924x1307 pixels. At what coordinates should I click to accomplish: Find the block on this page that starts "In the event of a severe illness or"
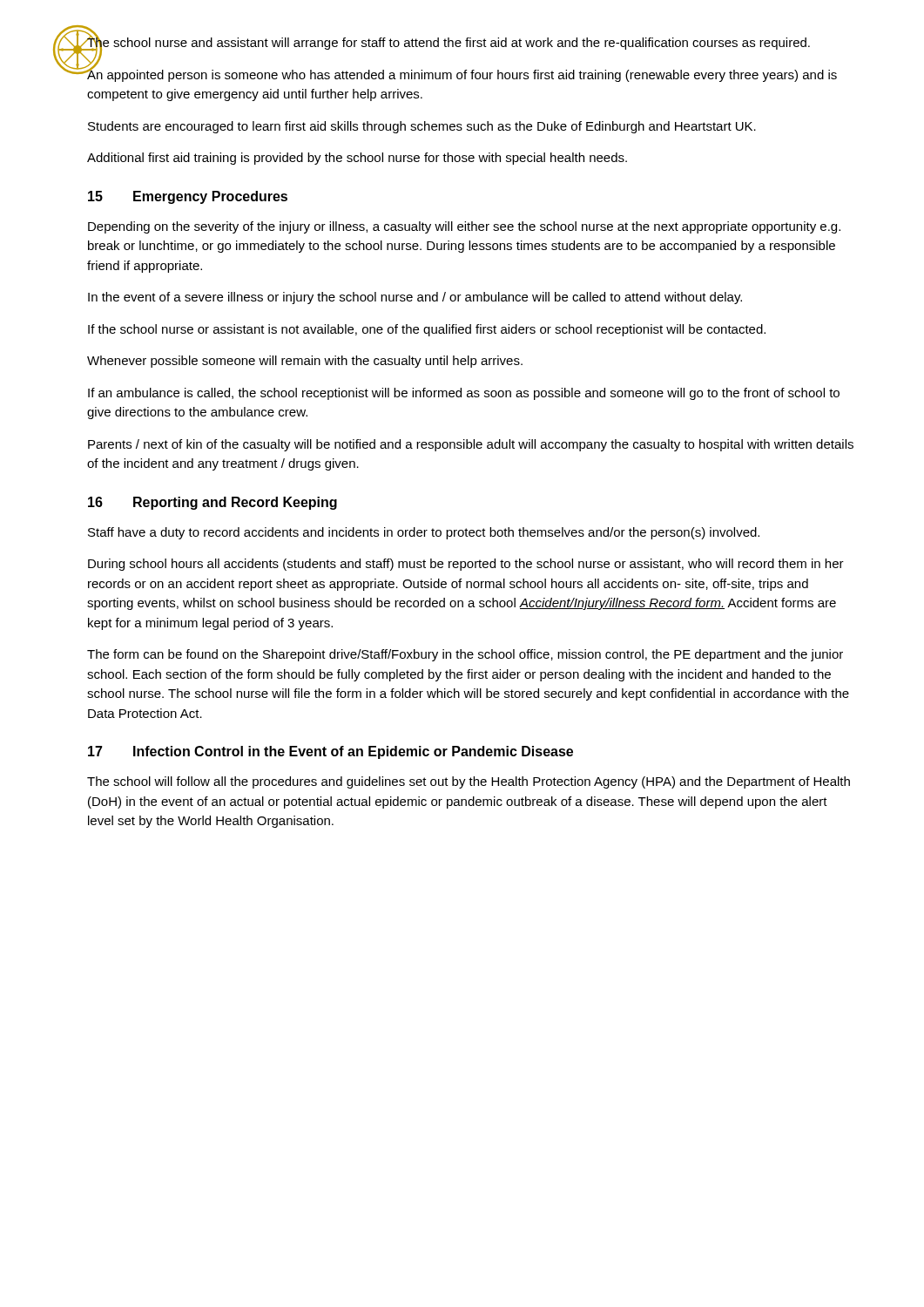[471, 297]
